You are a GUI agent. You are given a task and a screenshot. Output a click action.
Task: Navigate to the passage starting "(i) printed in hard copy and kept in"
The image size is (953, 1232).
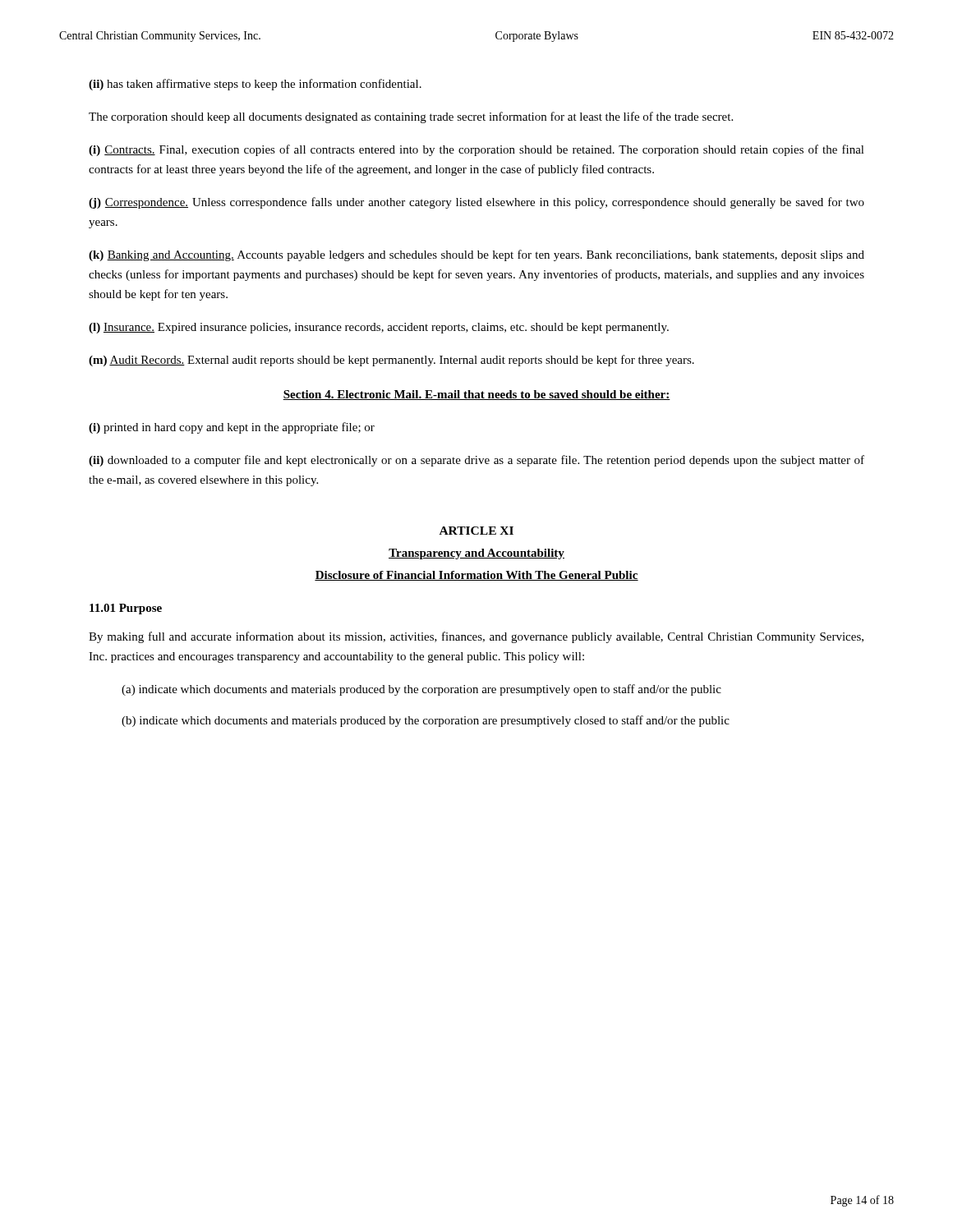(x=232, y=427)
